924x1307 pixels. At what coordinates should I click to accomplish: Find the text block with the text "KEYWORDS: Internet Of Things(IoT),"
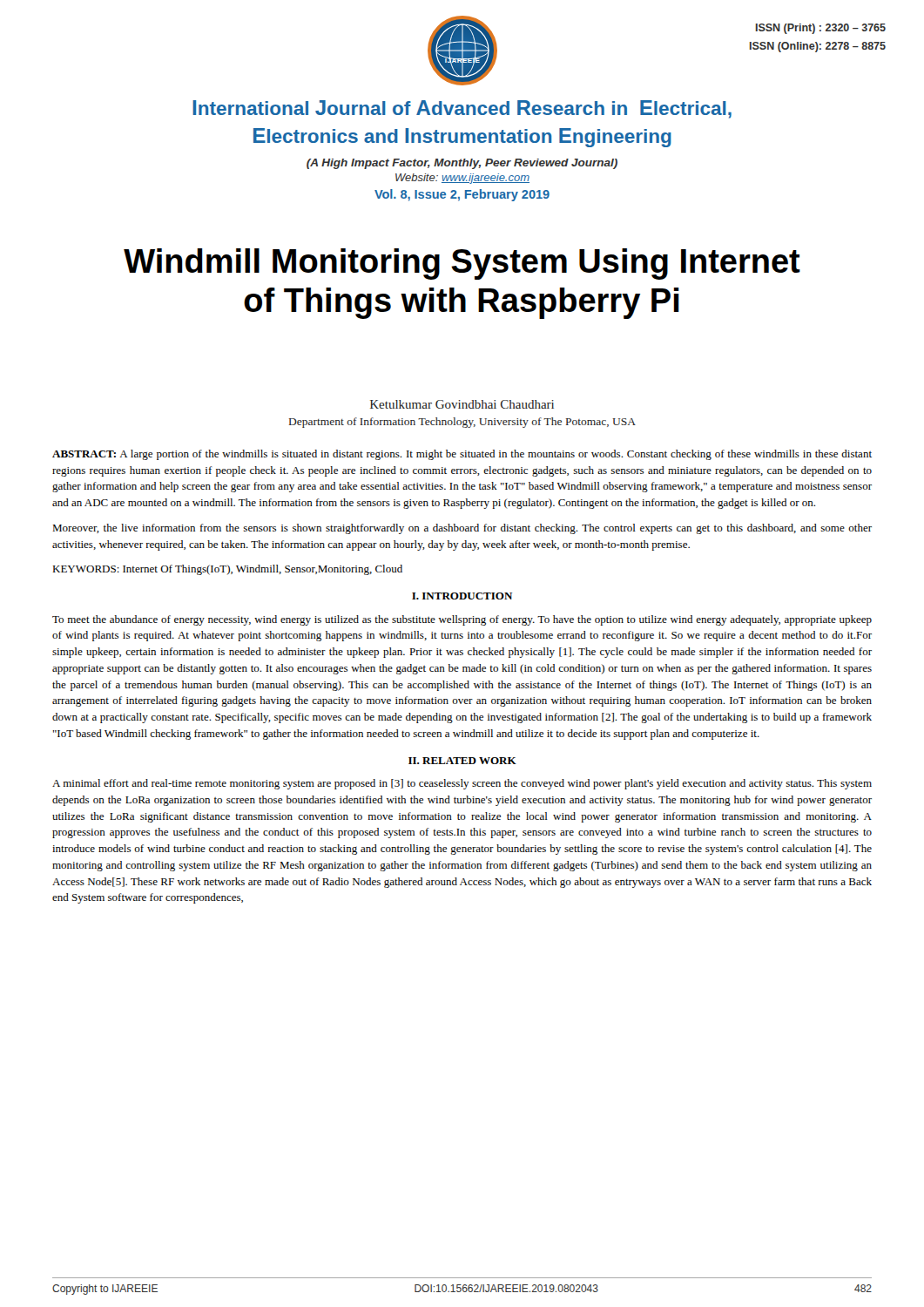227,569
